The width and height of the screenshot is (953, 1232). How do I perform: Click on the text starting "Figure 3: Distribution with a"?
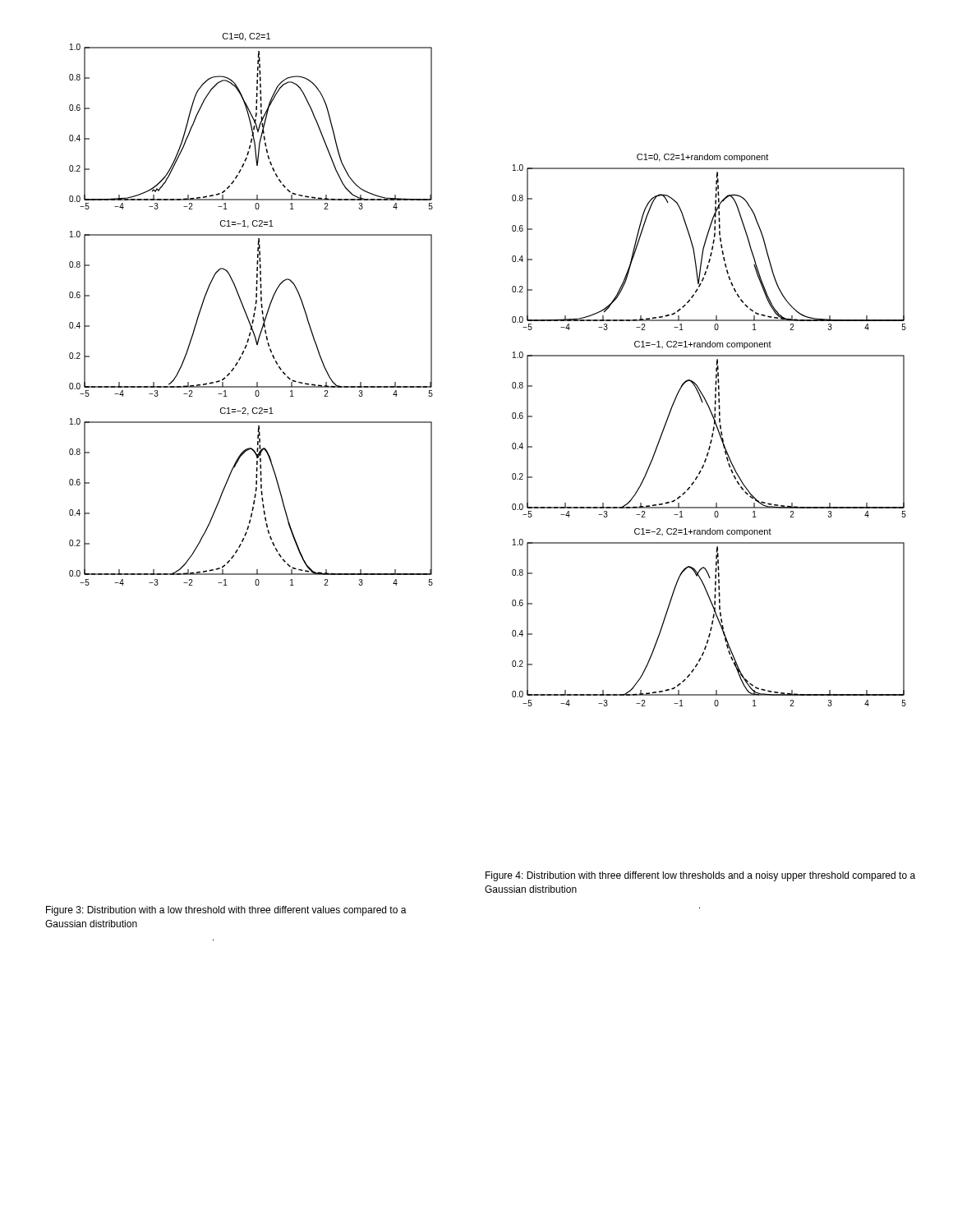coord(226,917)
